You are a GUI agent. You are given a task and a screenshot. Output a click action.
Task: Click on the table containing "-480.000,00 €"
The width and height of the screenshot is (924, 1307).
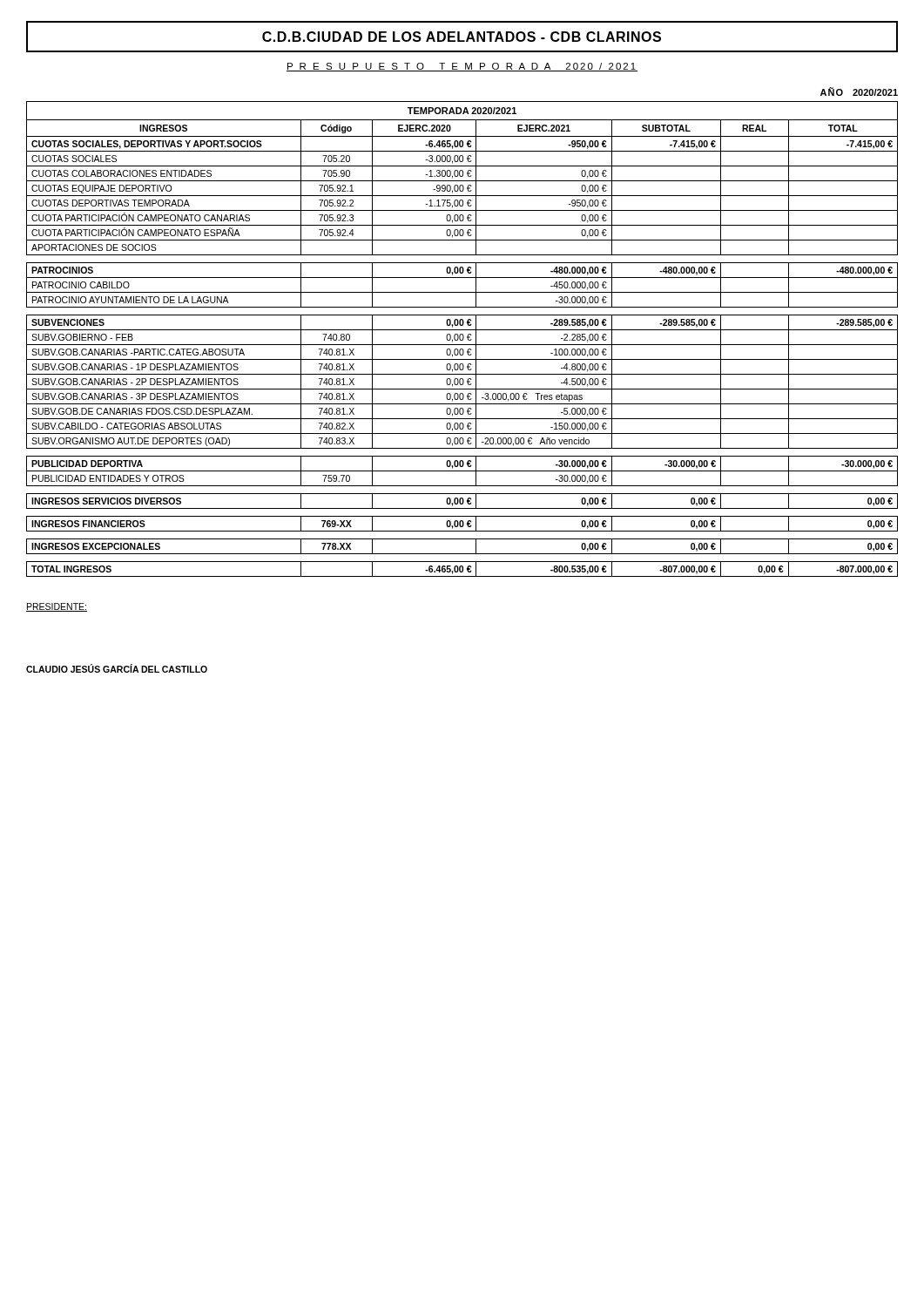(x=462, y=339)
